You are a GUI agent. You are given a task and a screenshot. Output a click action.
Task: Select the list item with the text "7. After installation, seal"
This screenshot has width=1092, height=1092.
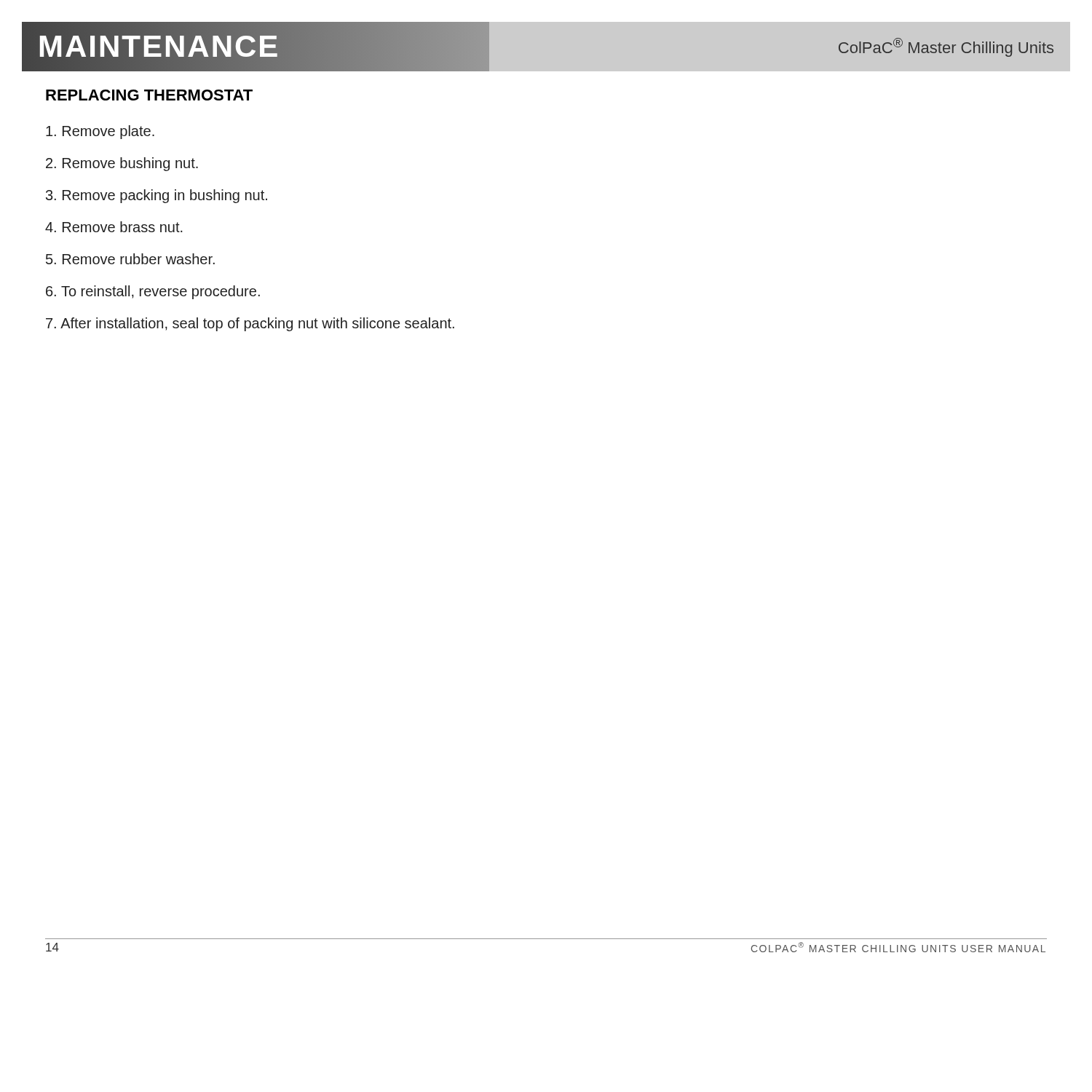250,323
